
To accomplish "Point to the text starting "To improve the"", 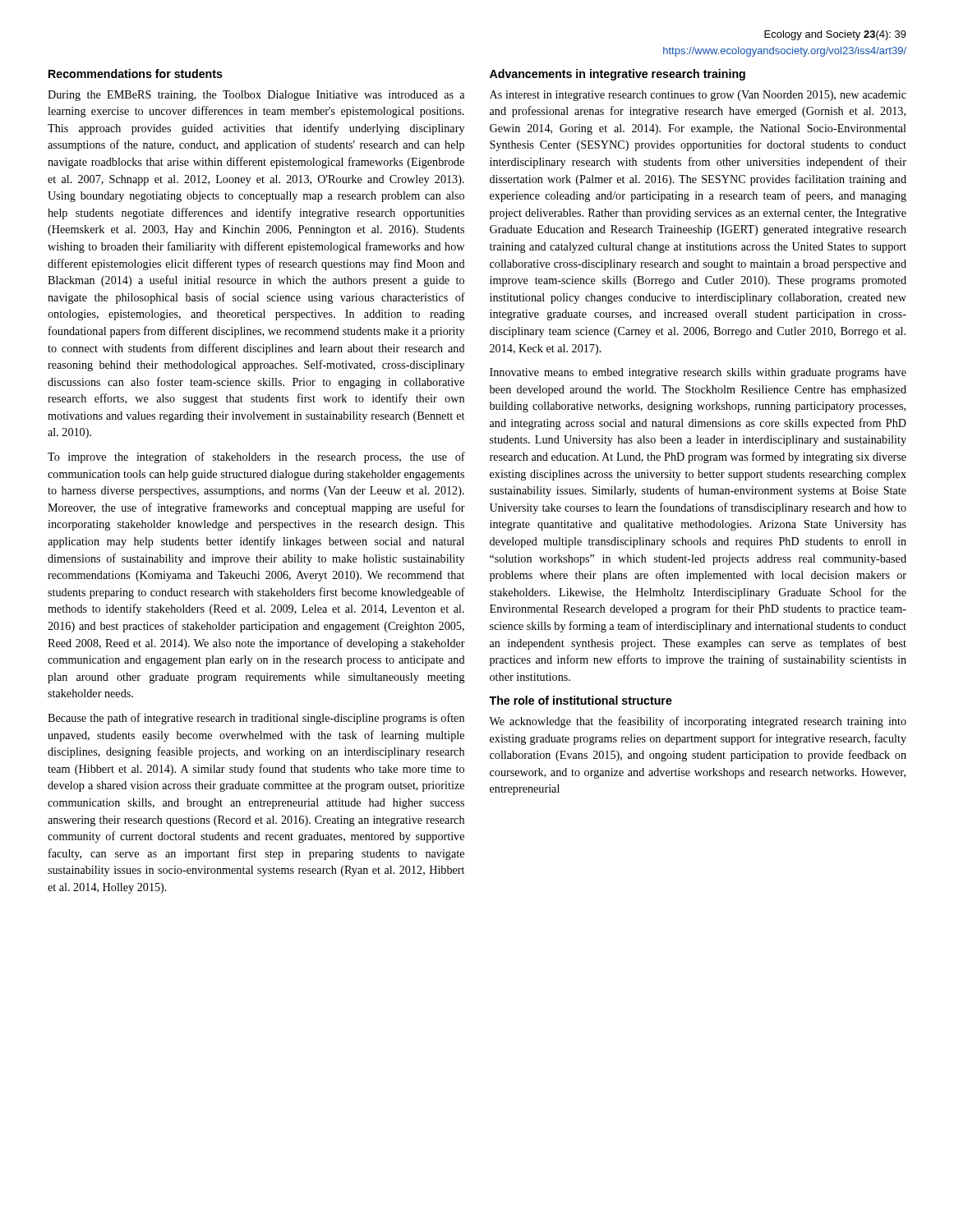I will (256, 575).
